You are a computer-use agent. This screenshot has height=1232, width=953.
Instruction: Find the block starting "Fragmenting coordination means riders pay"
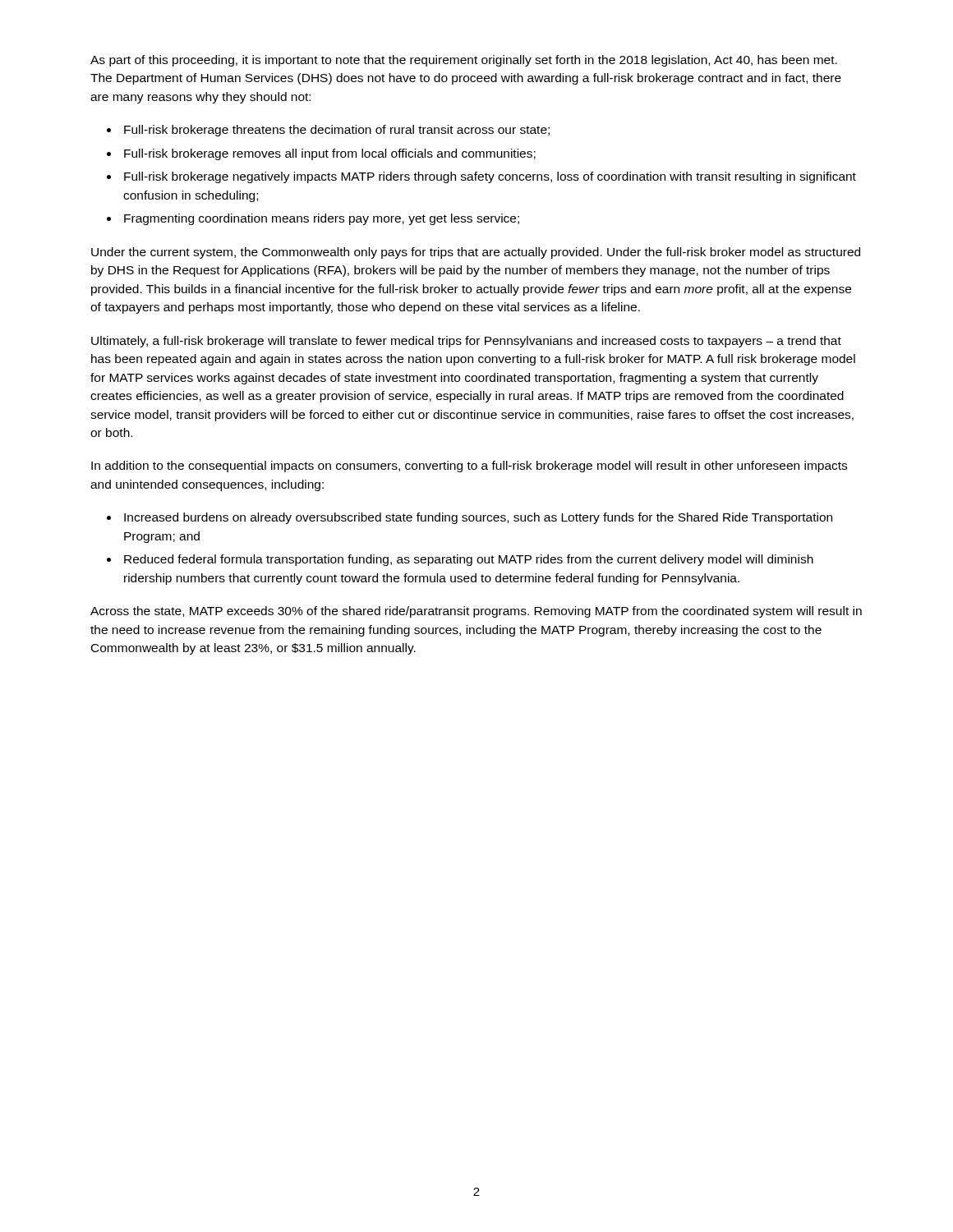pos(322,218)
